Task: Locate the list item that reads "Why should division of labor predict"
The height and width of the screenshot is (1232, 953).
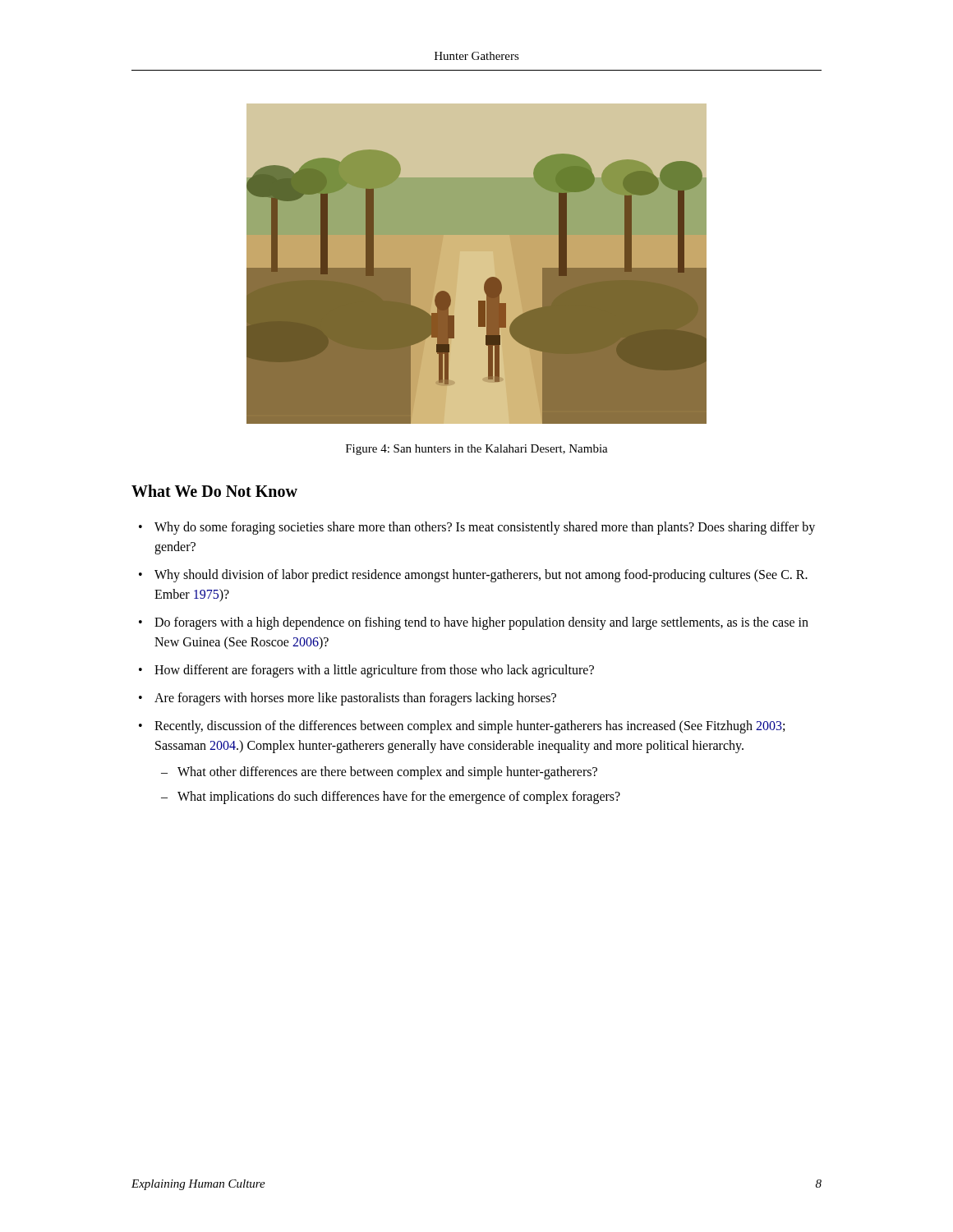Action: click(481, 584)
